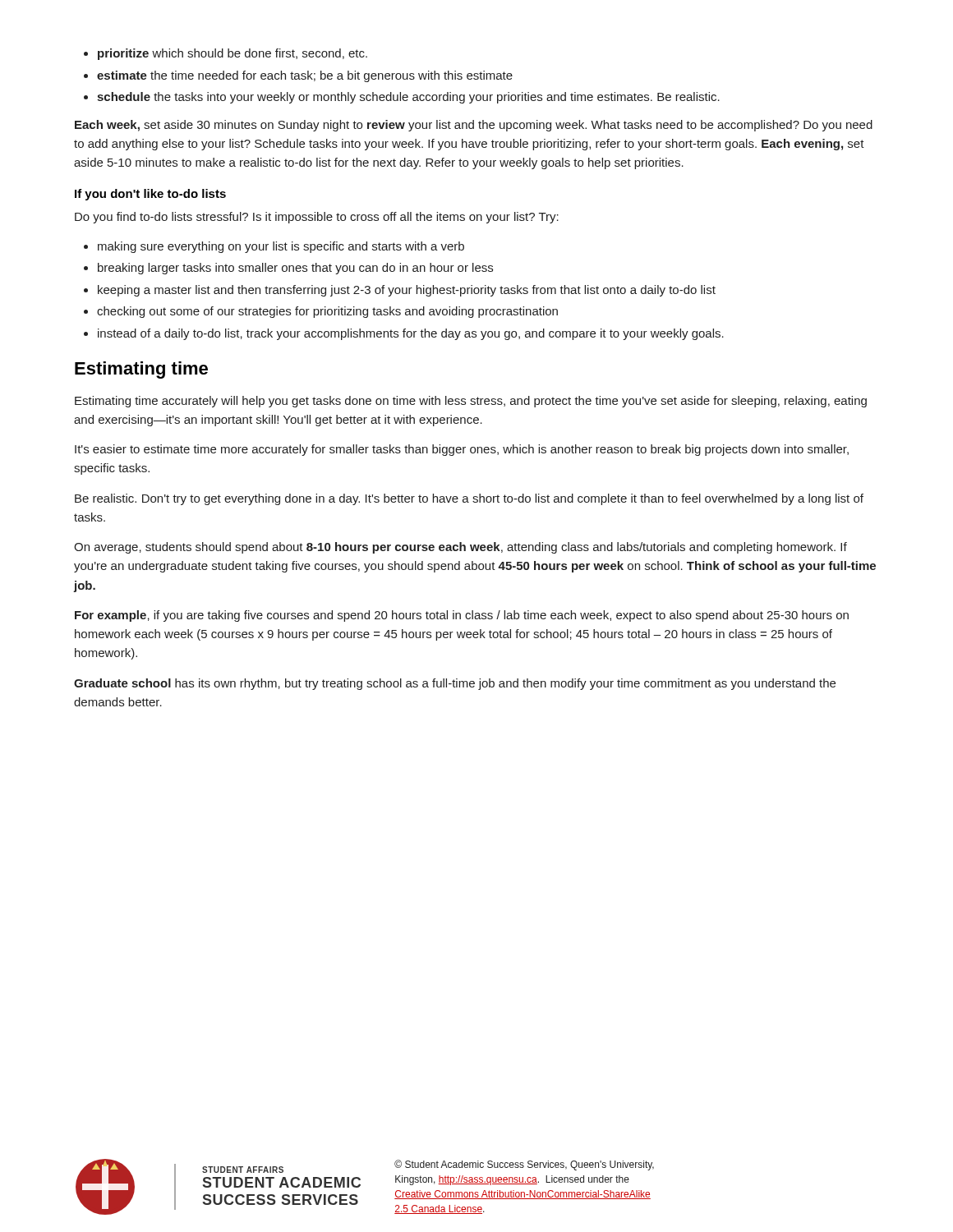This screenshot has height=1232, width=953.
Task: Locate the list item that reads "keeping a master list and then transferring"
Action: coord(406,289)
